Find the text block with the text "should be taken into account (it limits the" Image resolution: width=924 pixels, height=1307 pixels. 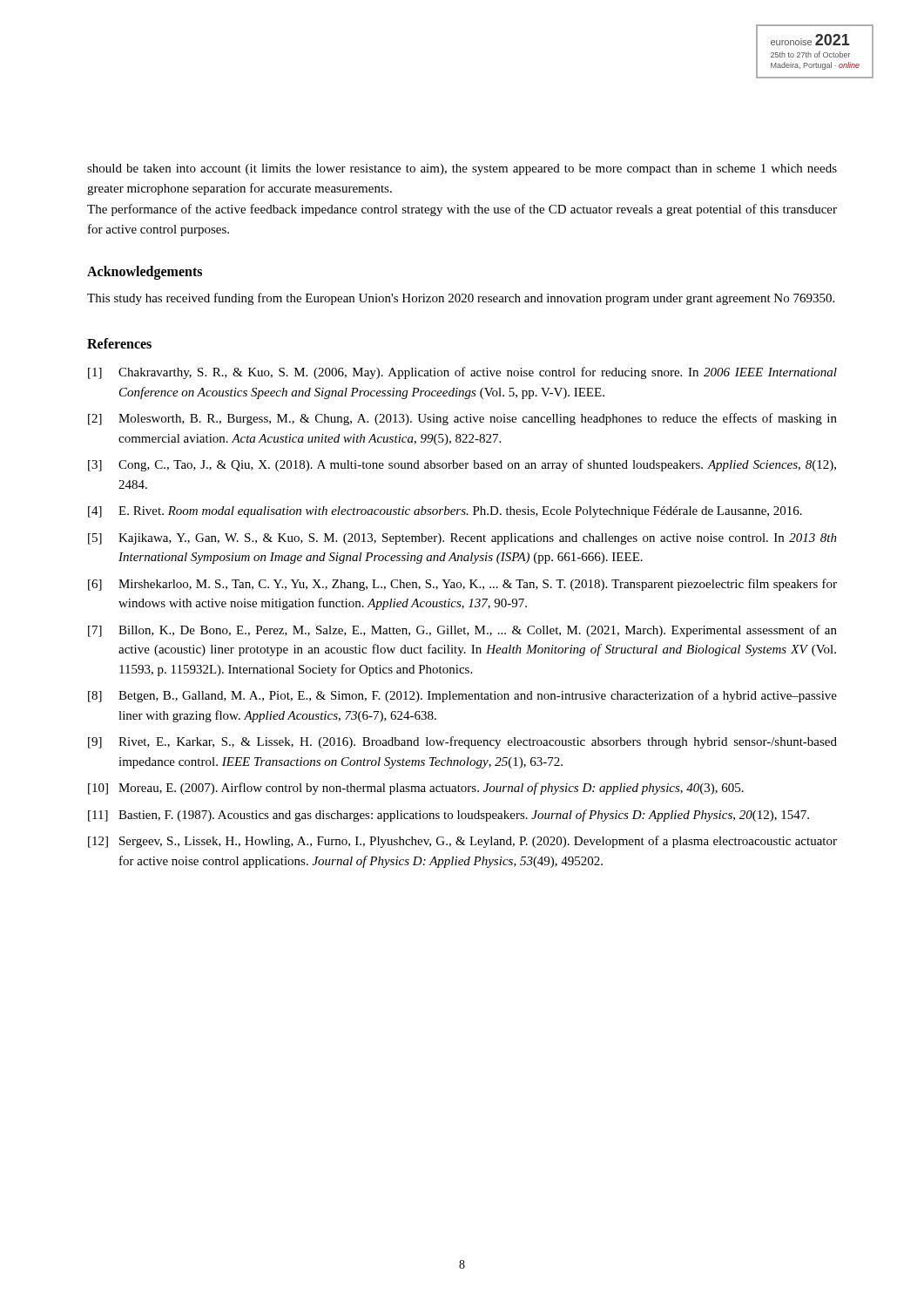[x=462, y=199]
